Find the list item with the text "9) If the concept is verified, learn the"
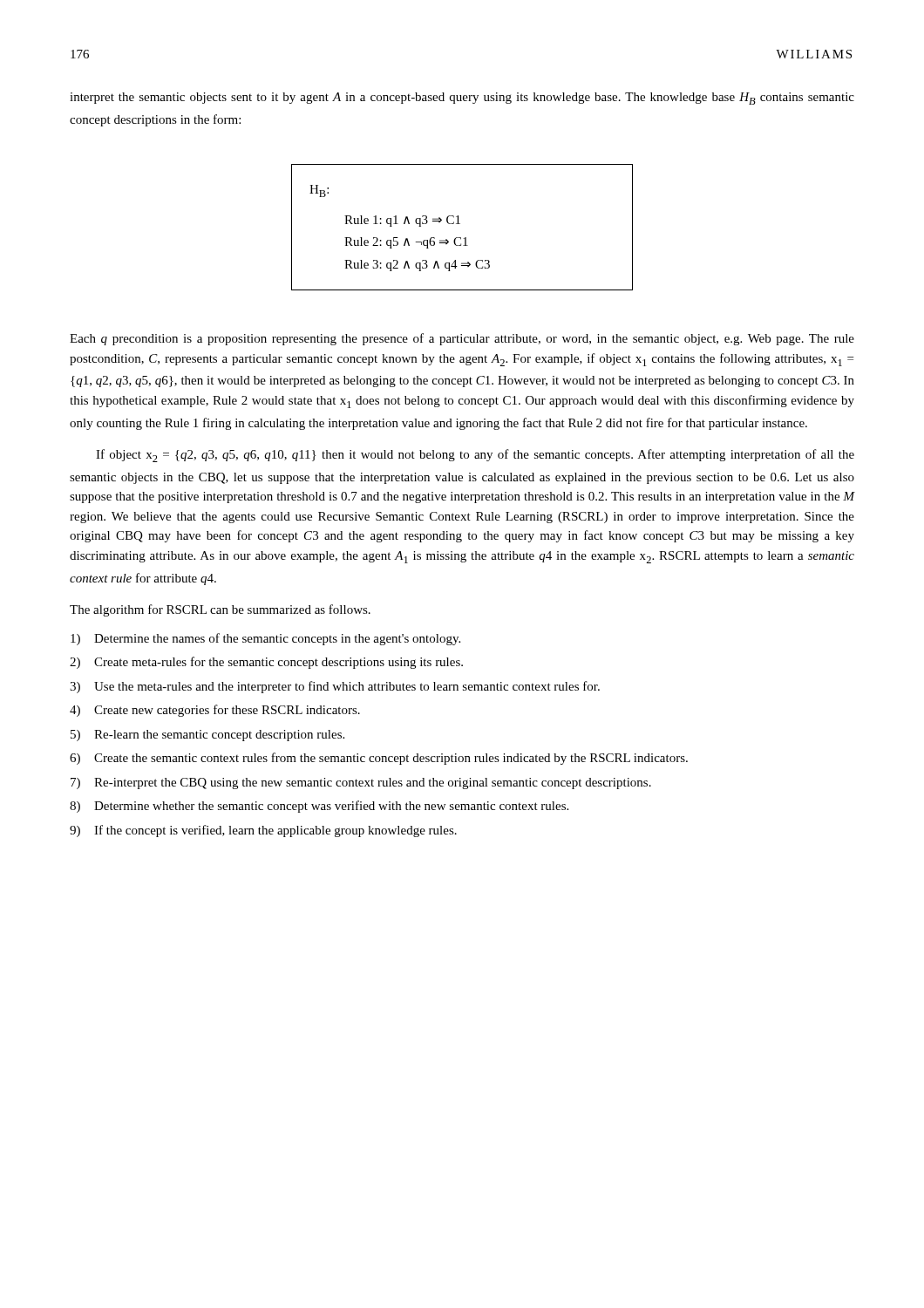This screenshot has width=924, height=1308. point(462,830)
